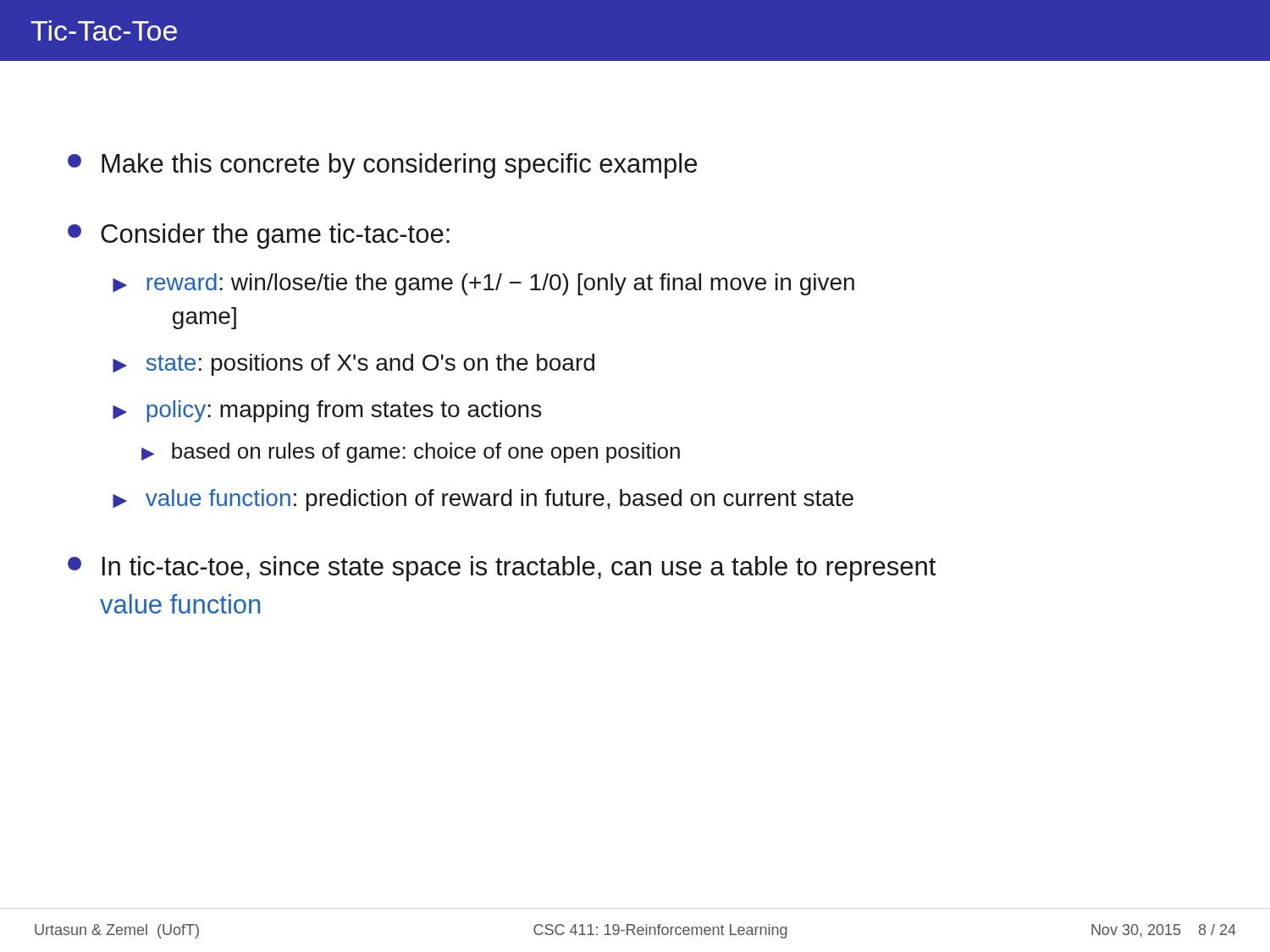This screenshot has width=1270, height=952.
Task: Locate the list item that says "Consider the game"
Action: 259,236
